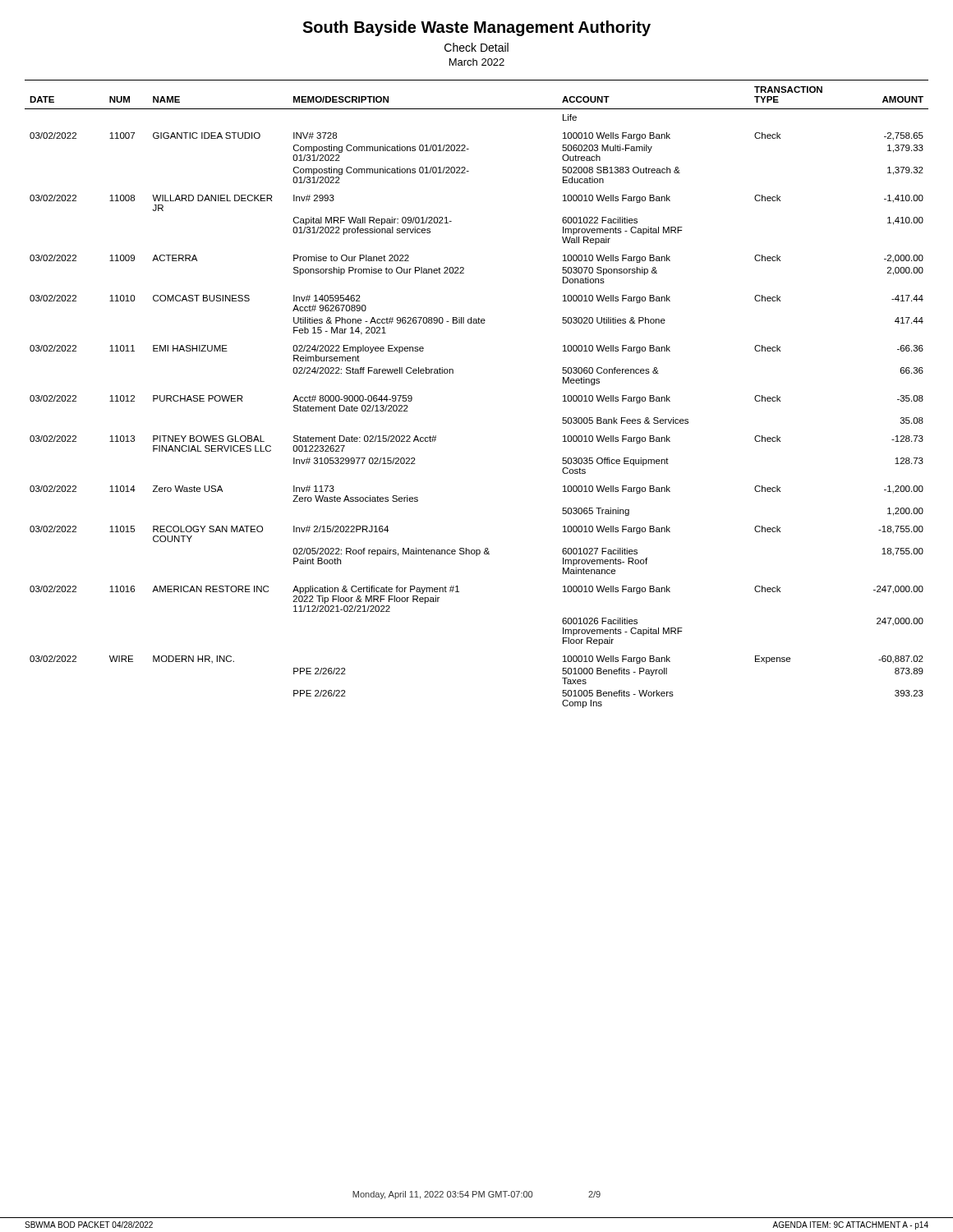The height and width of the screenshot is (1232, 953).
Task: Click a table
Action: 476,395
